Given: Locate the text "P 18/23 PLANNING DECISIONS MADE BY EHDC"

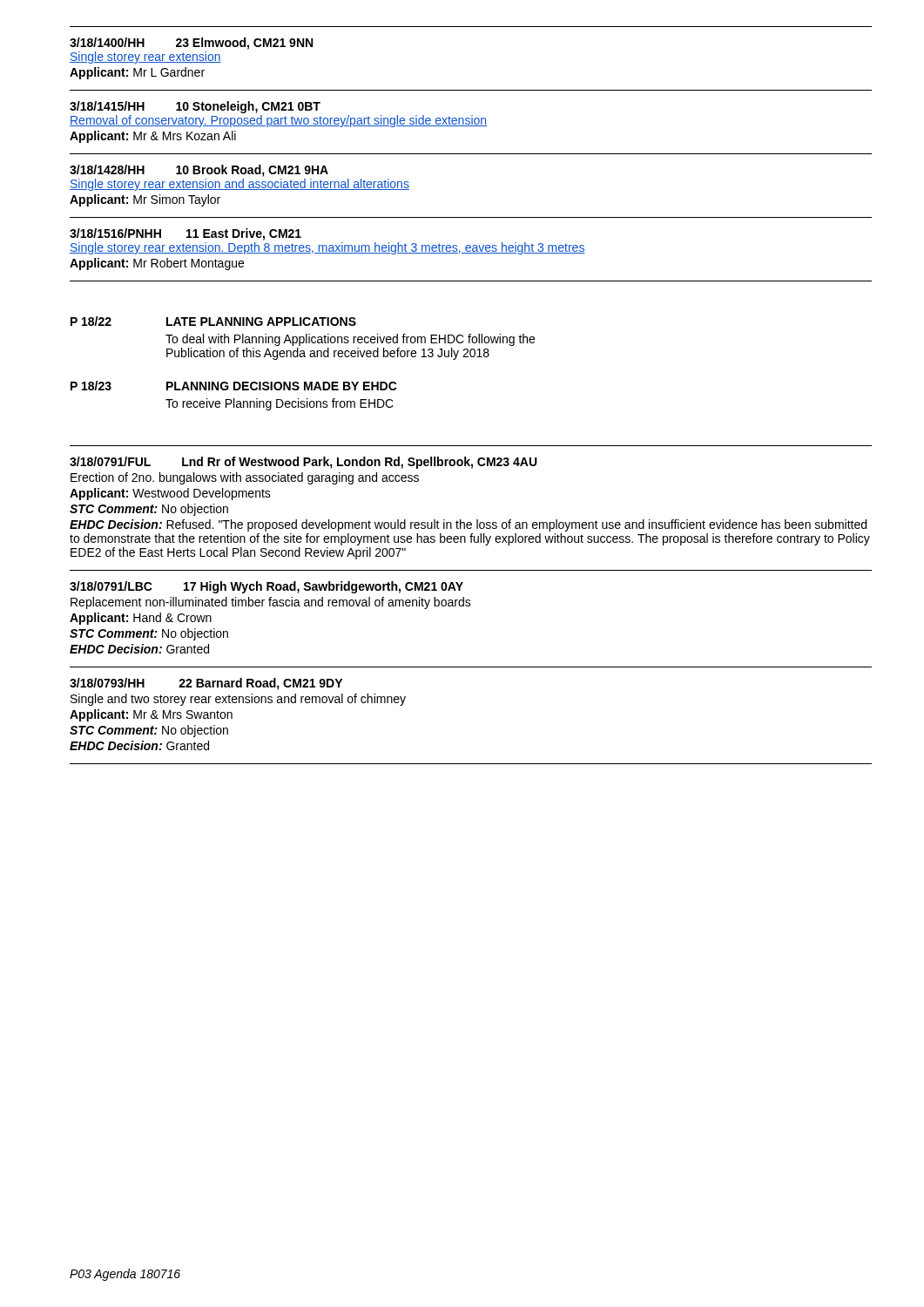Looking at the screenshot, I should [x=234, y=386].
